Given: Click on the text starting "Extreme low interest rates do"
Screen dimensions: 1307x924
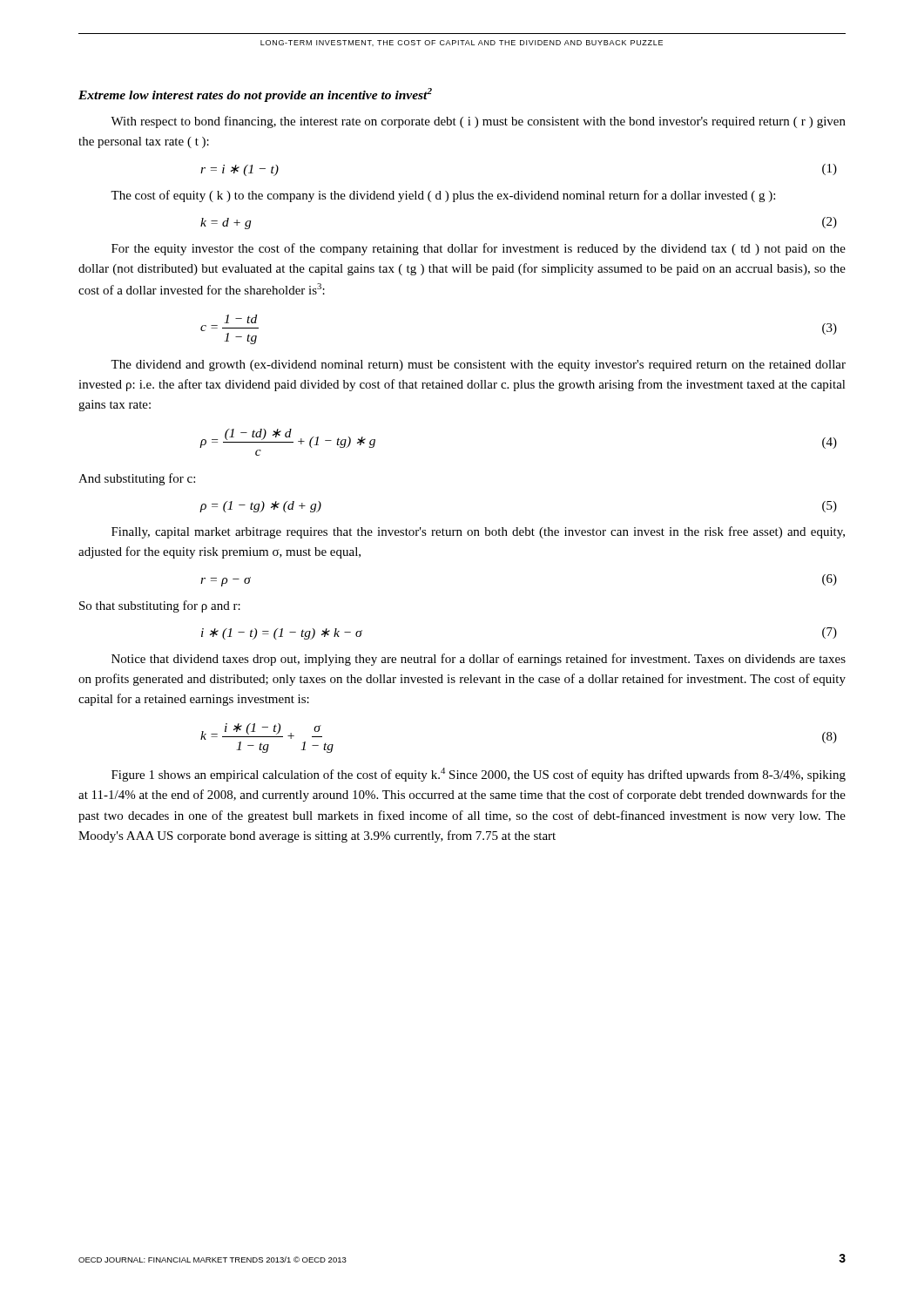Looking at the screenshot, I should (255, 94).
